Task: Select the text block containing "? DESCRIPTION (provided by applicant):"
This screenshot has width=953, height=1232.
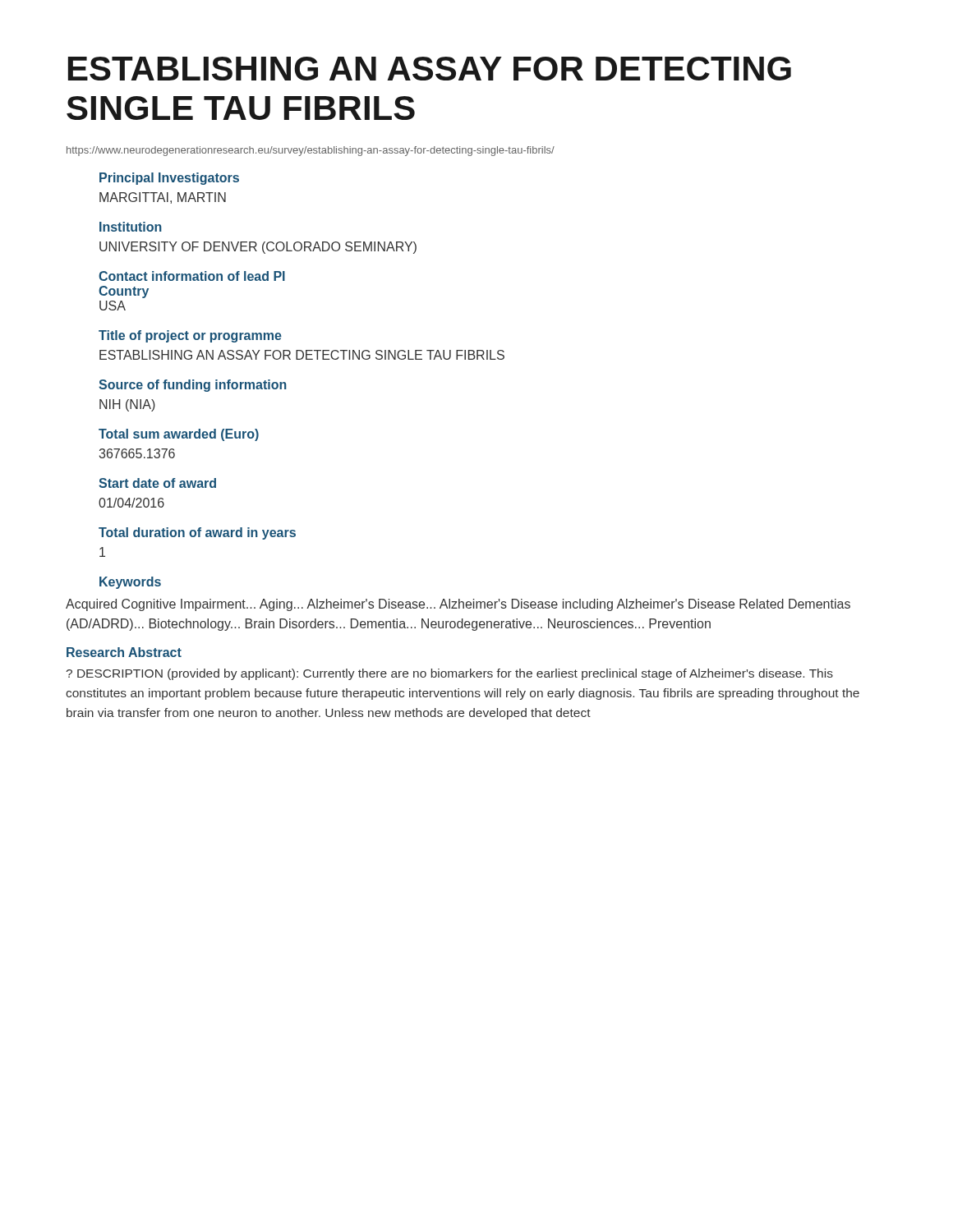Action: (463, 693)
